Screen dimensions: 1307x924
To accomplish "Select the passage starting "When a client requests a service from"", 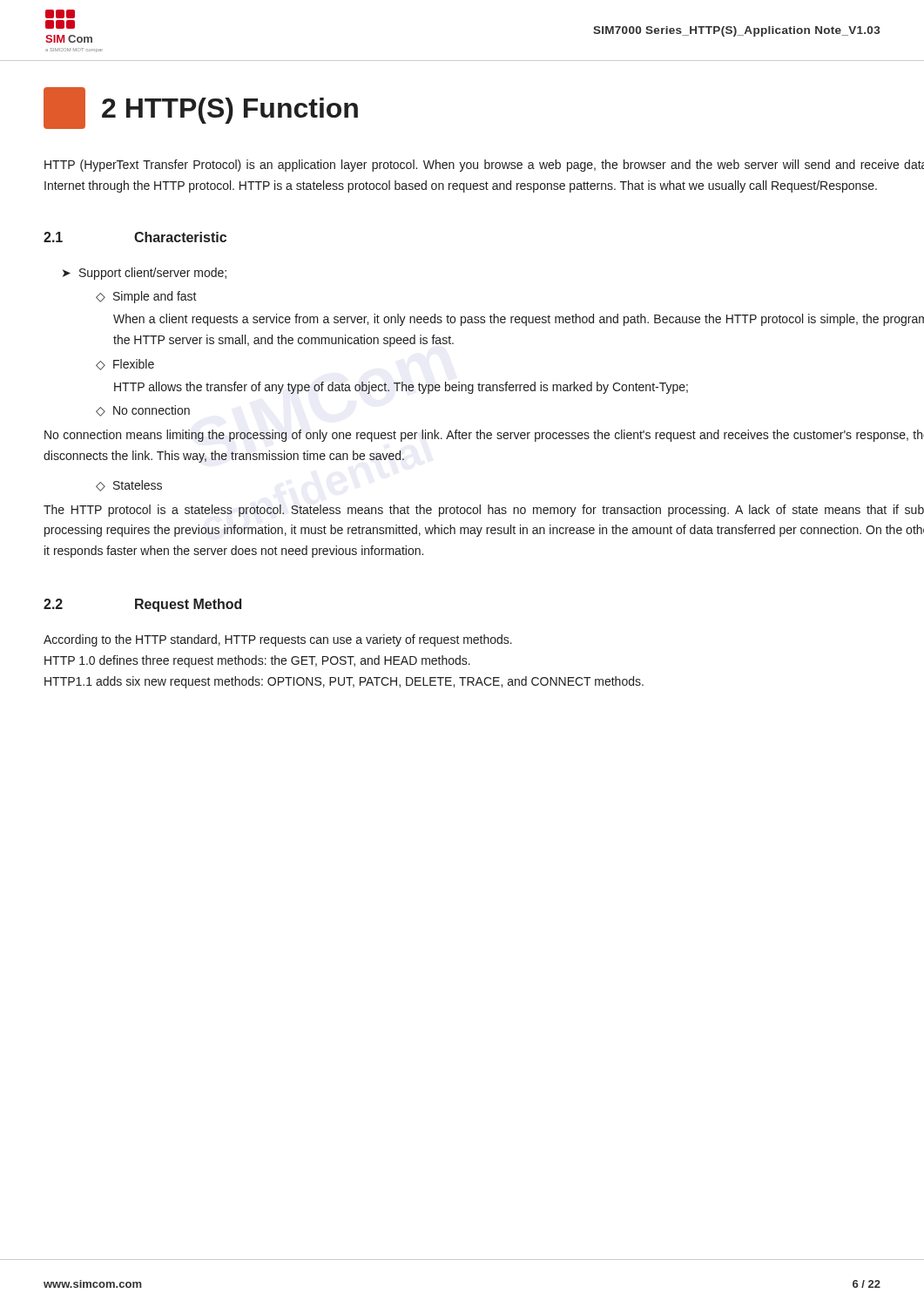I will click(x=519, y=329).
